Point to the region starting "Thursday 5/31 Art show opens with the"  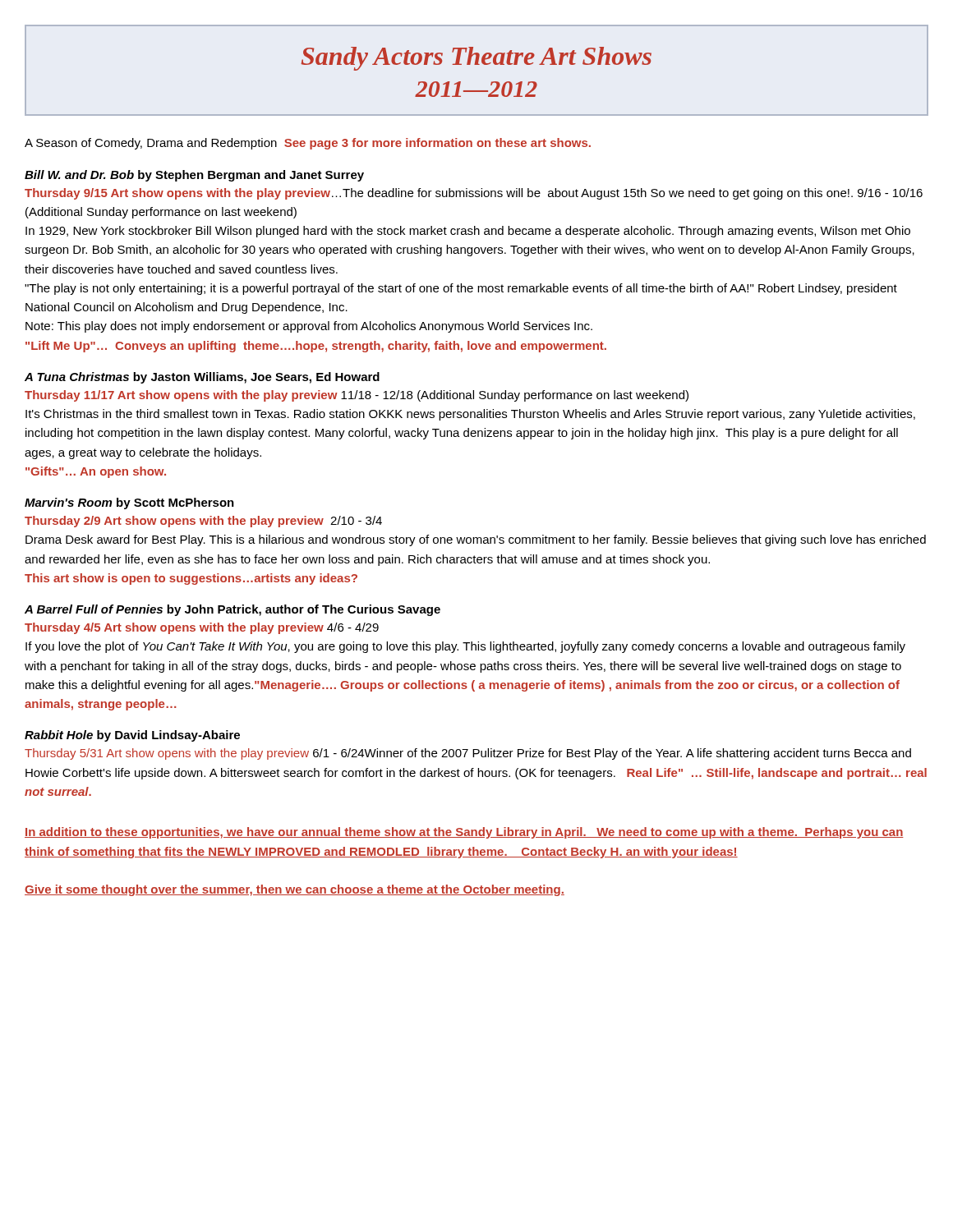[x=476, y=772]
